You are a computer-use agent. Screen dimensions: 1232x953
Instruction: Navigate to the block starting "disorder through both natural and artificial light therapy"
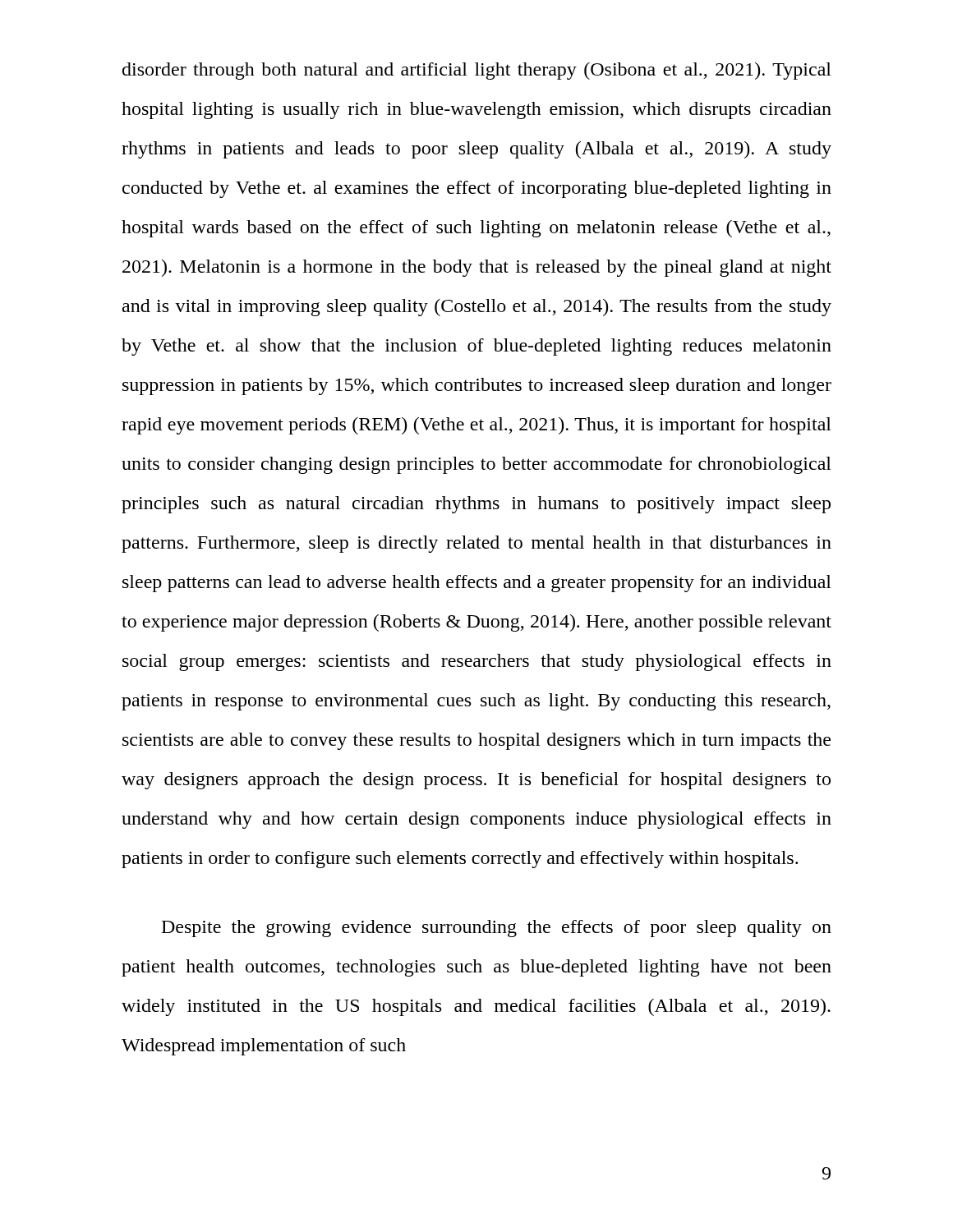click(476, 463)
